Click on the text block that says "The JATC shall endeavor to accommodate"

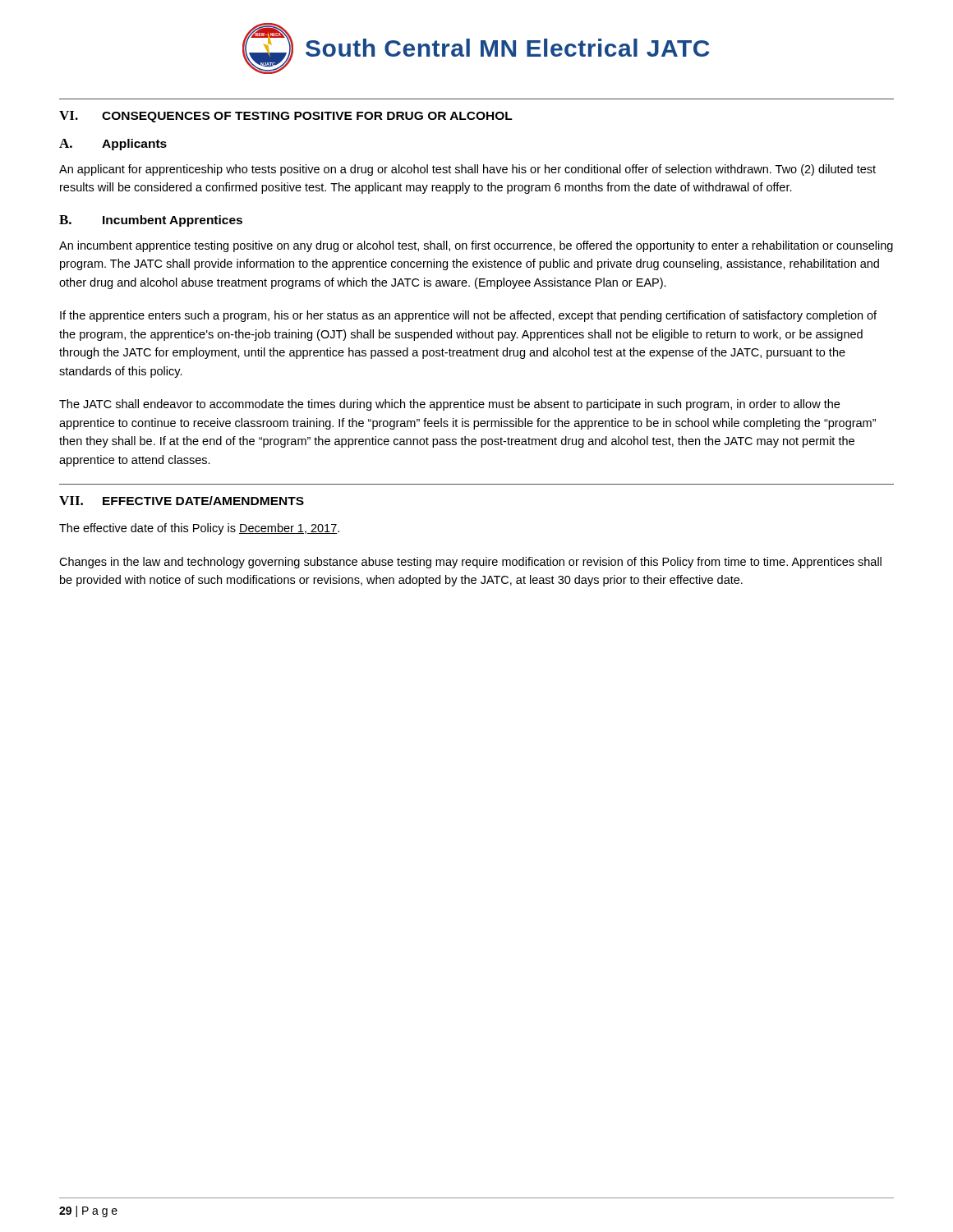[468, 432]
